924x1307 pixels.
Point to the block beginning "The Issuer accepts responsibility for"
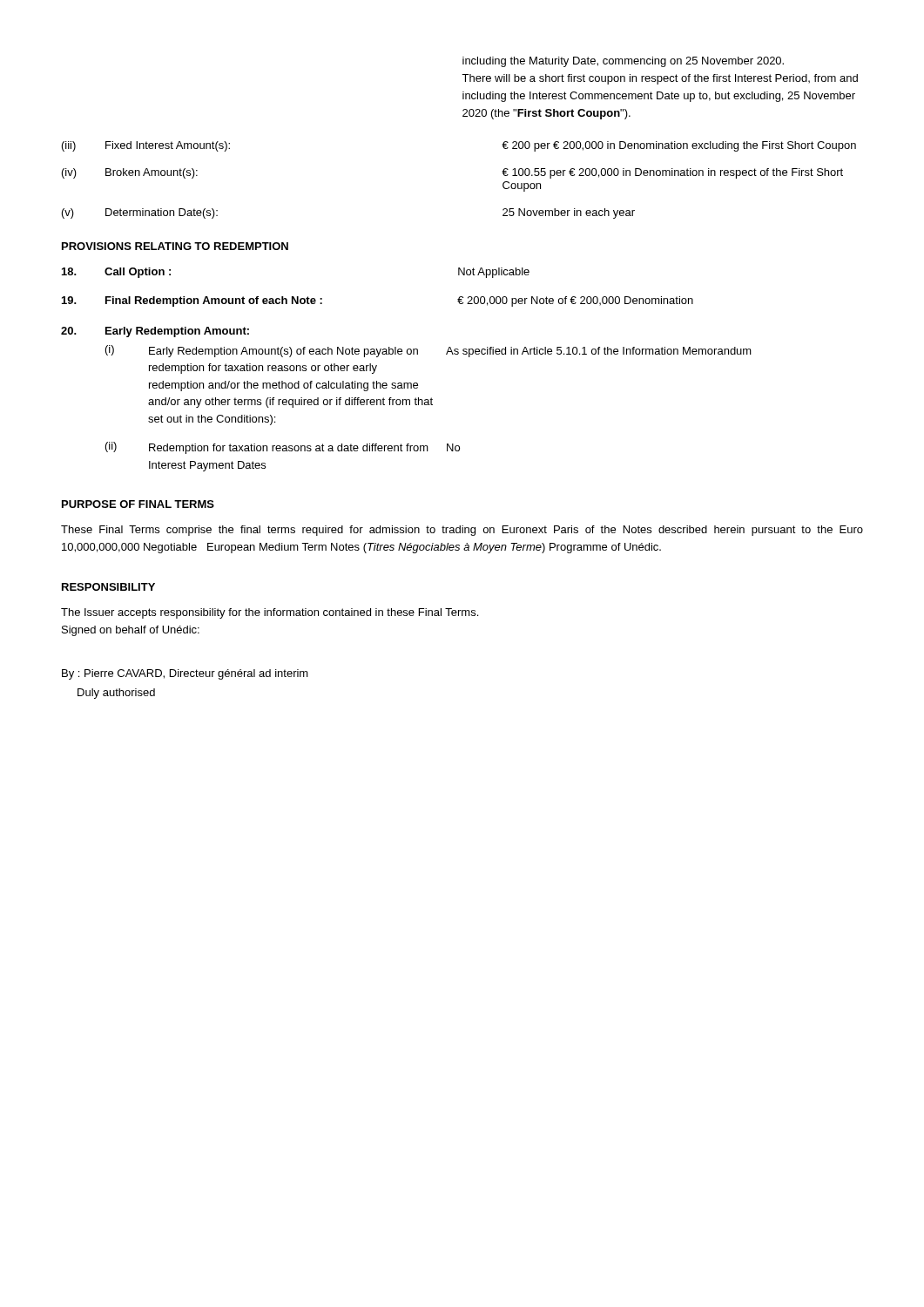tap(270, 621)
